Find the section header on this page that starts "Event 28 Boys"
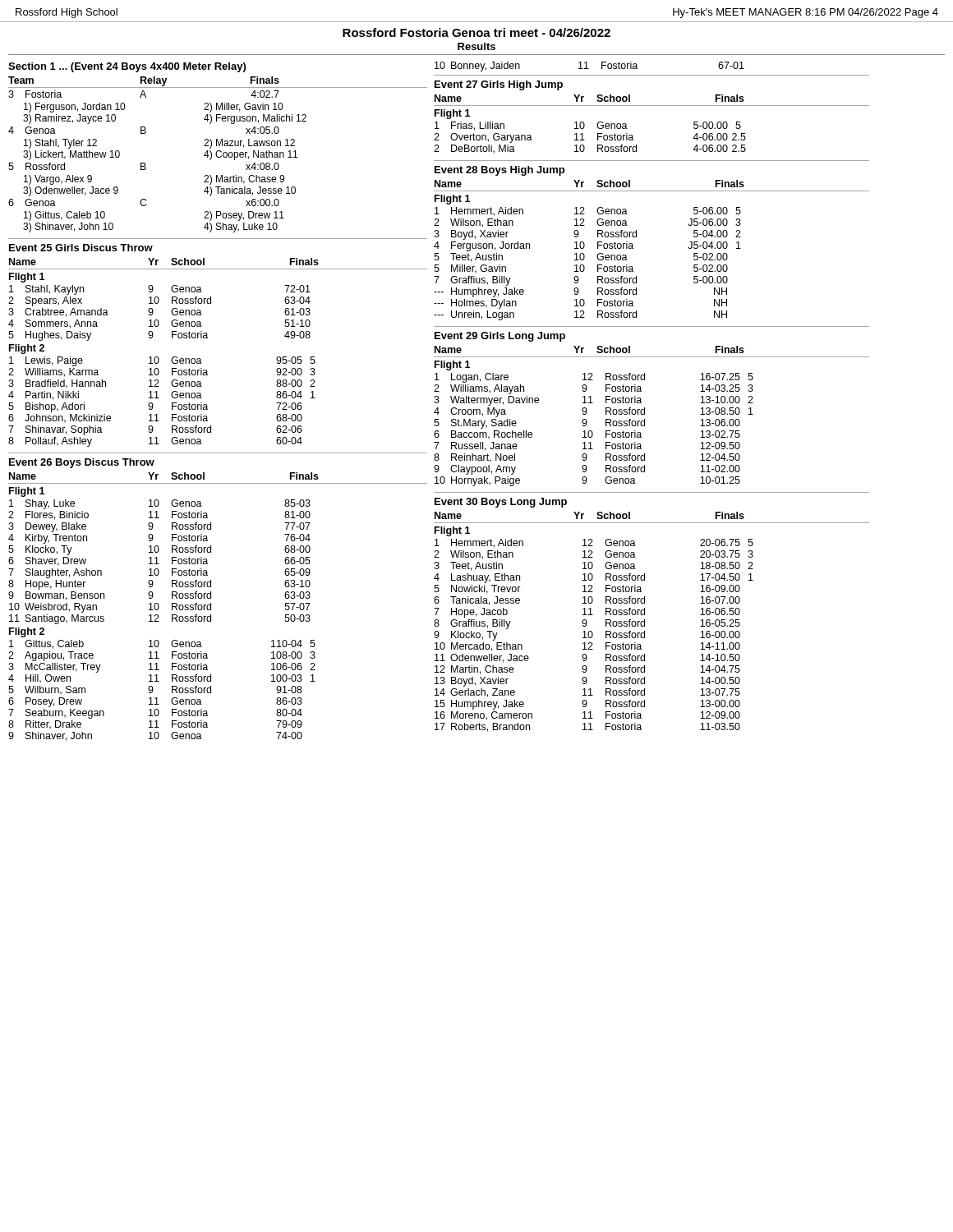This screenshot has height=1232, width=953. tap(499, 170)
